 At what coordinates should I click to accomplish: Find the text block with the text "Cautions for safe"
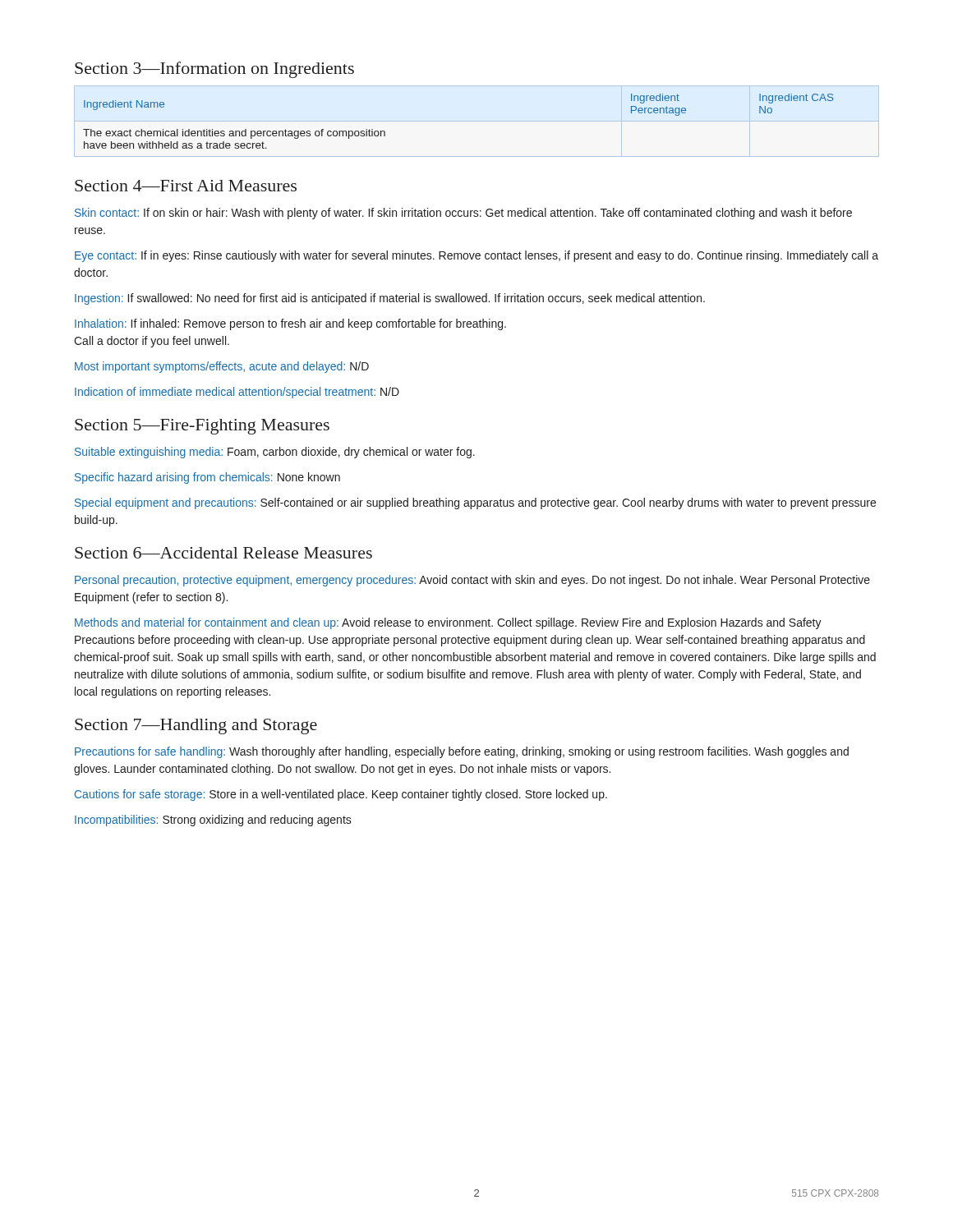(341, 794)
